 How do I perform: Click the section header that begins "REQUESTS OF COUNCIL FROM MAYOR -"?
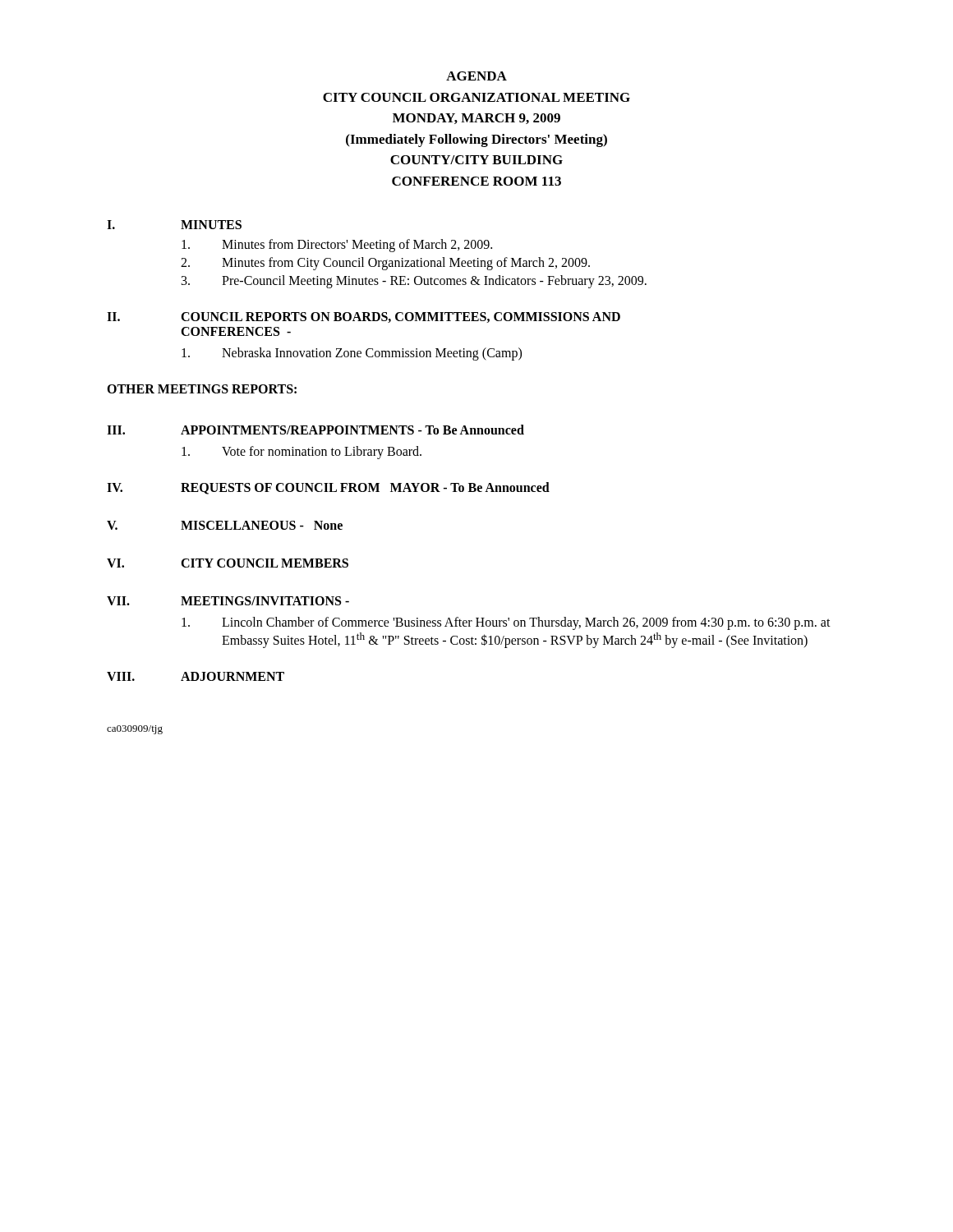365,487
